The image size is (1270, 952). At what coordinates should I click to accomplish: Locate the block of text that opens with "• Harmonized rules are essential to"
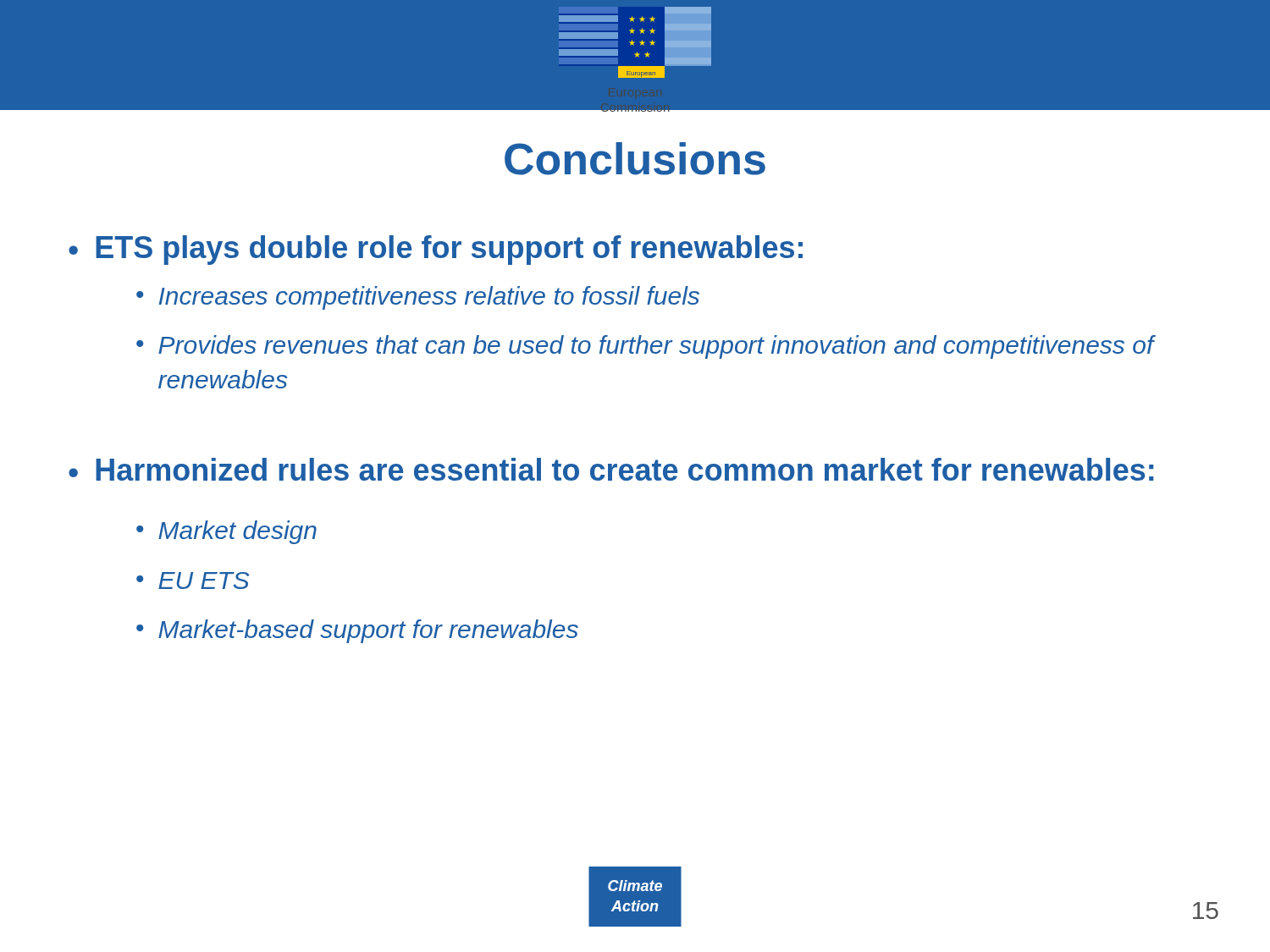click(612, 471)
